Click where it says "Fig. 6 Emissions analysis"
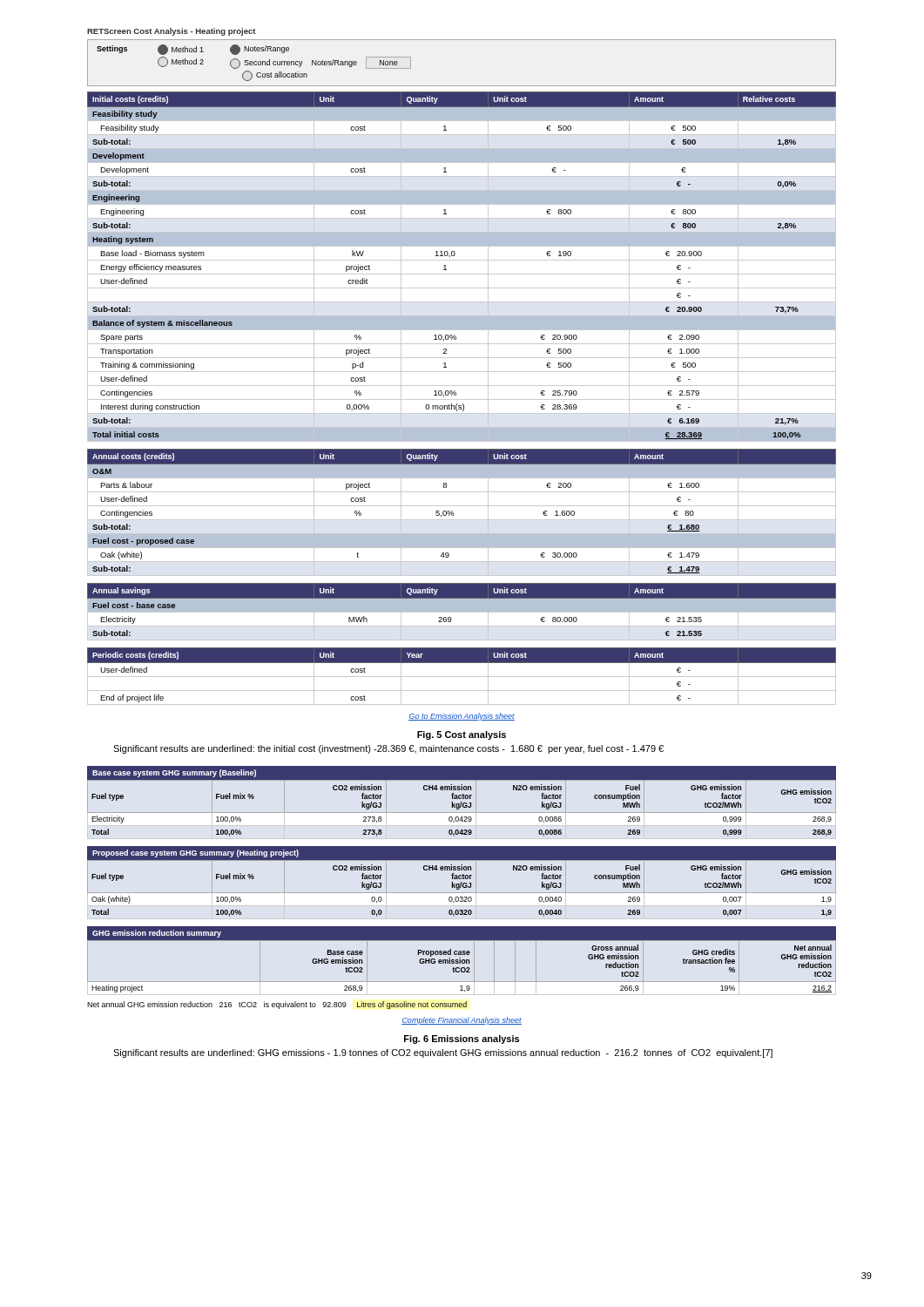 (462, 1039)
